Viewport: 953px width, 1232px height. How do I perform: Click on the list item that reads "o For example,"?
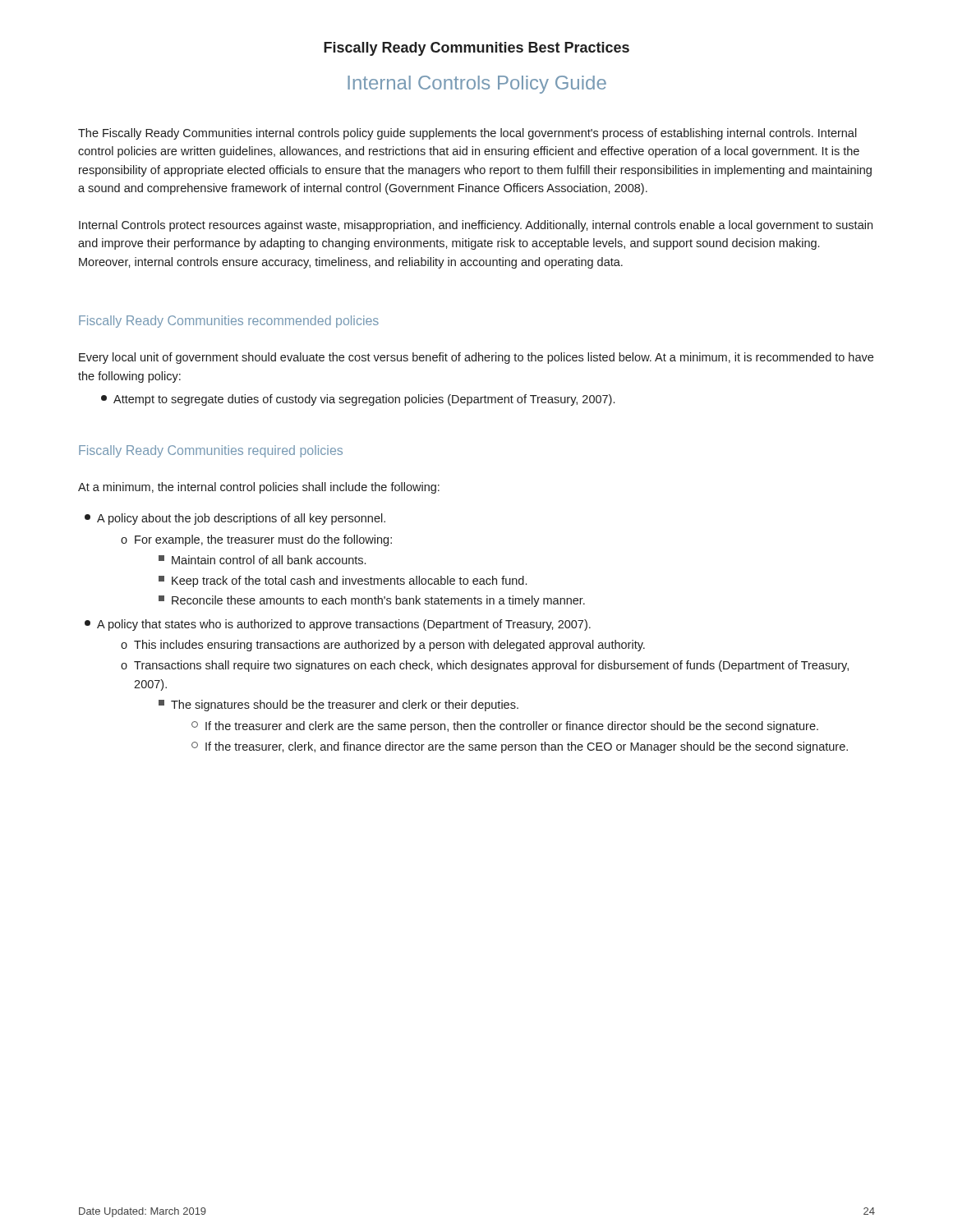pos(257,539)
